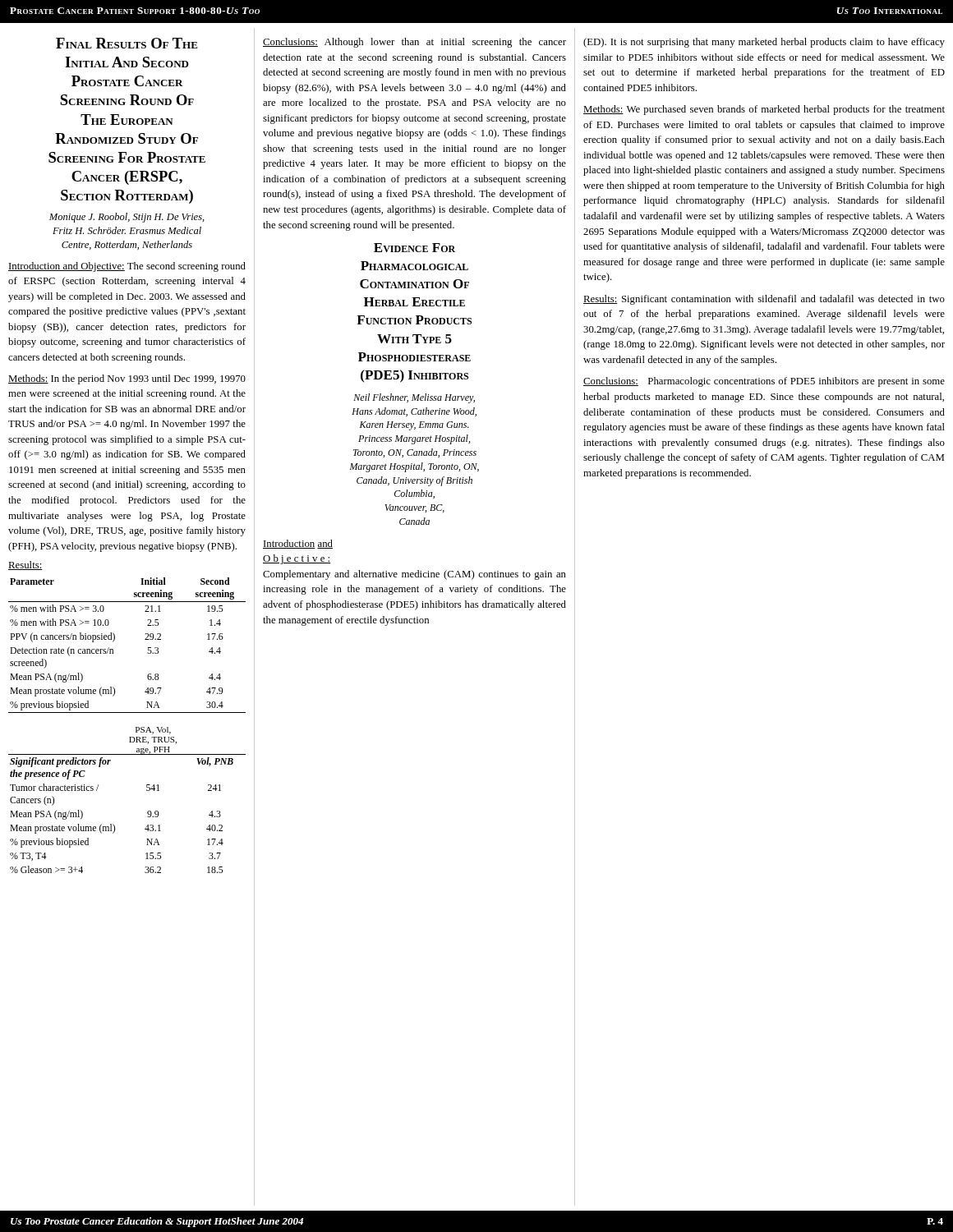Click on the region starting "(ED). It is not surprising that"
Image resolution: width=953 pixels, height=1232 pixels.
[x=764, y=65]
